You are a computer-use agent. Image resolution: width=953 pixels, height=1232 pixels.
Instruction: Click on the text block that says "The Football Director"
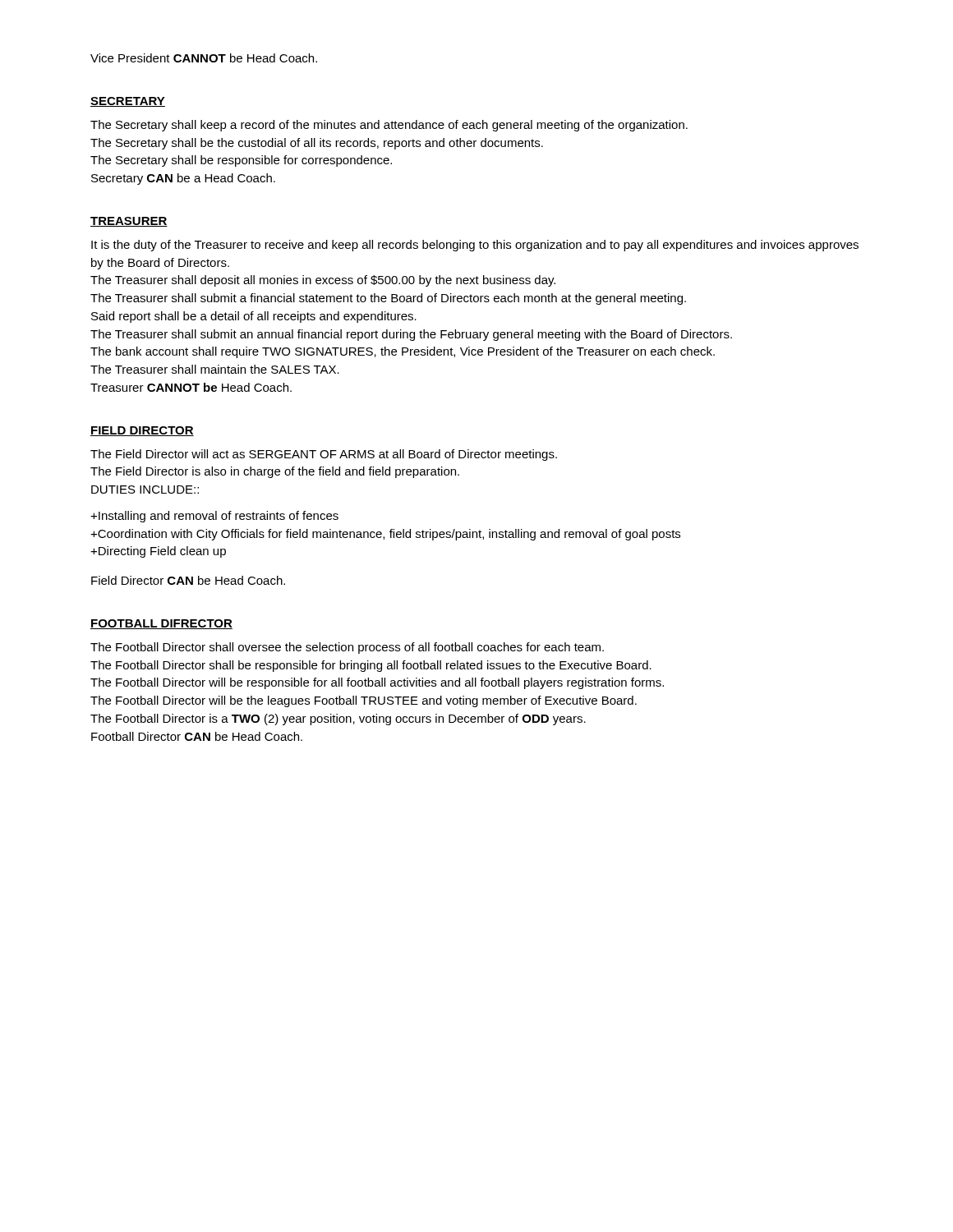tap(378, 691)
